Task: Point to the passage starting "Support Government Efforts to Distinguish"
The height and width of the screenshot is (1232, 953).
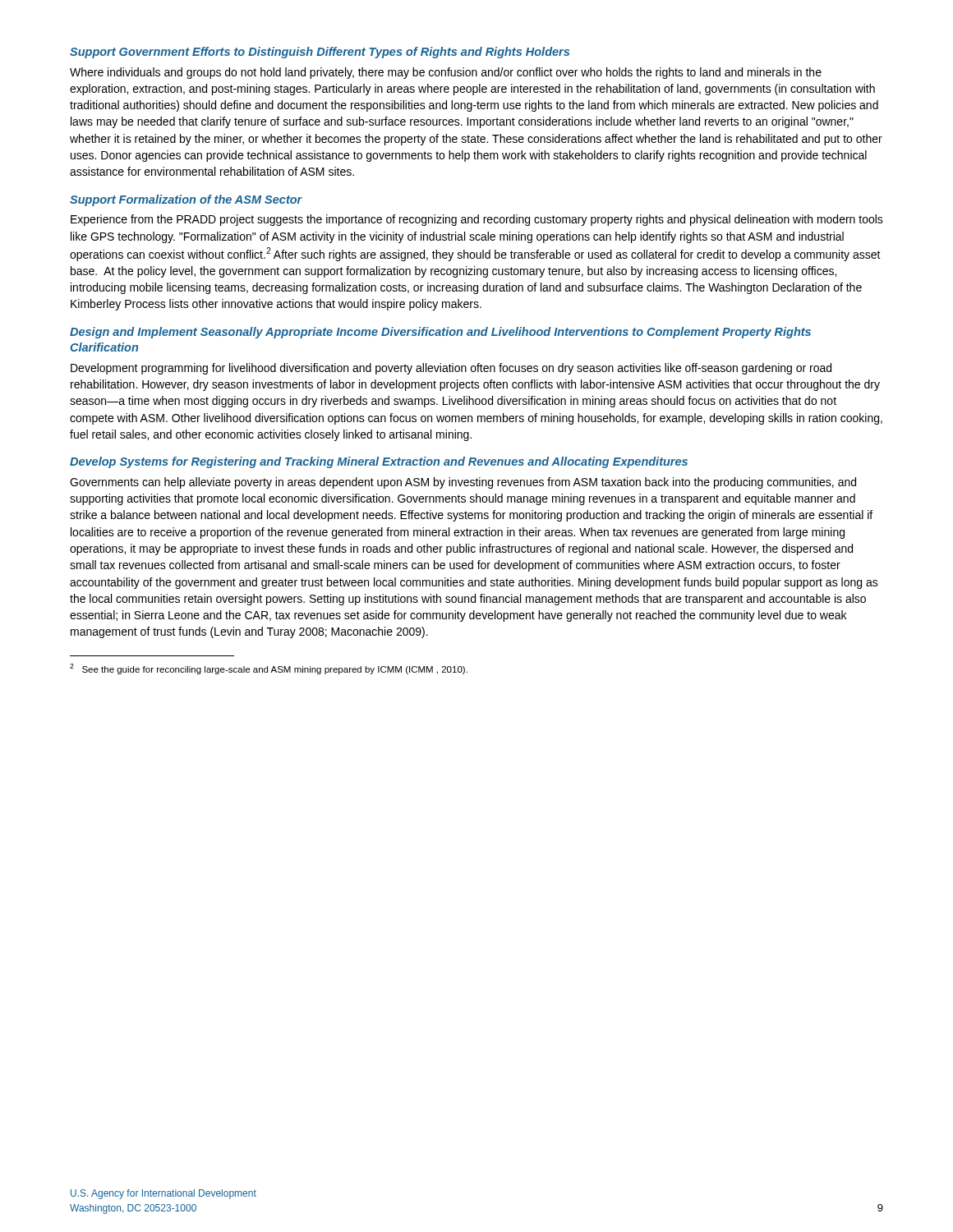Action: pos(320,52)
